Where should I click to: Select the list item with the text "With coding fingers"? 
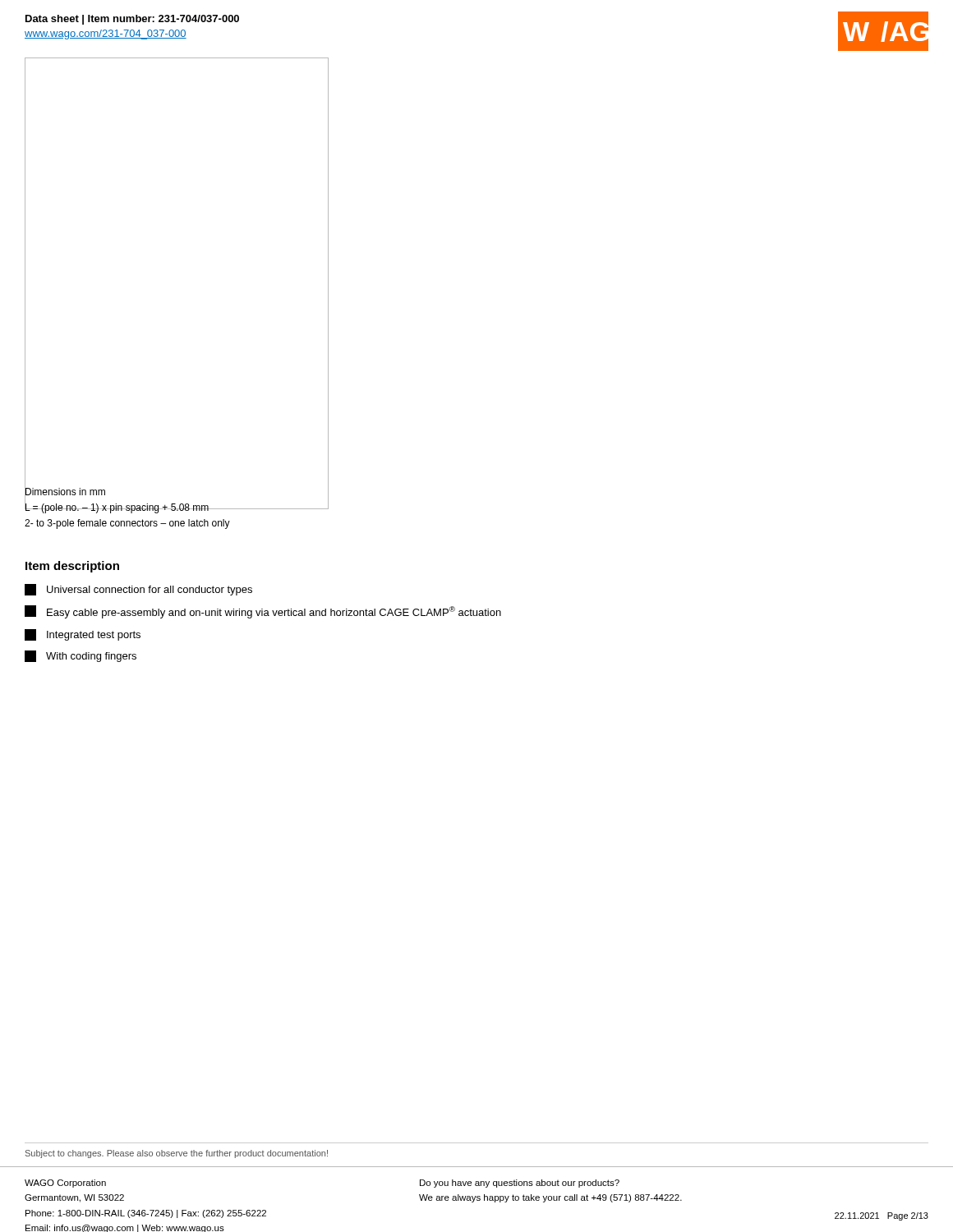[81, 656]
